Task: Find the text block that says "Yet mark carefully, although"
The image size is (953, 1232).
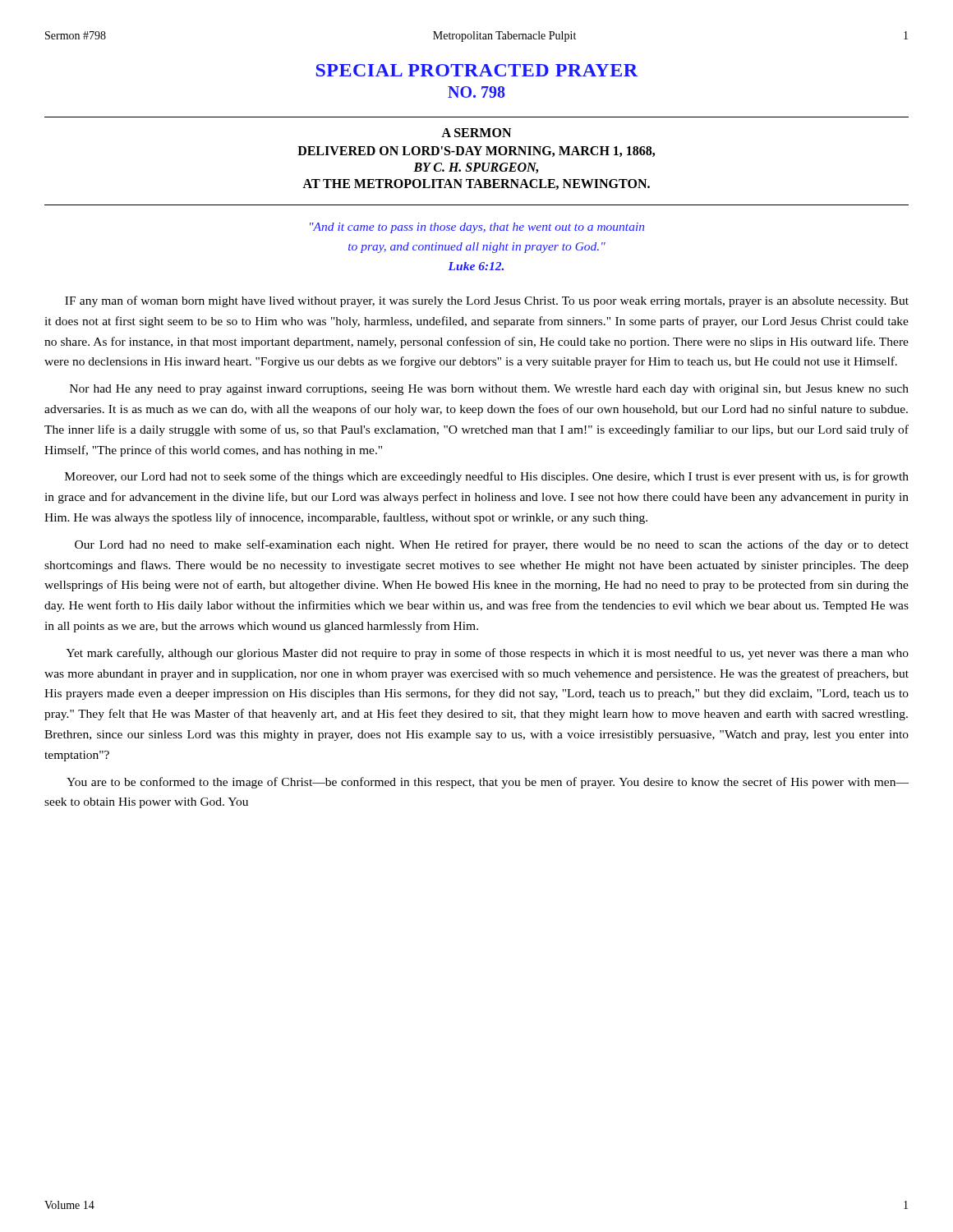Action: coord(476,704)
